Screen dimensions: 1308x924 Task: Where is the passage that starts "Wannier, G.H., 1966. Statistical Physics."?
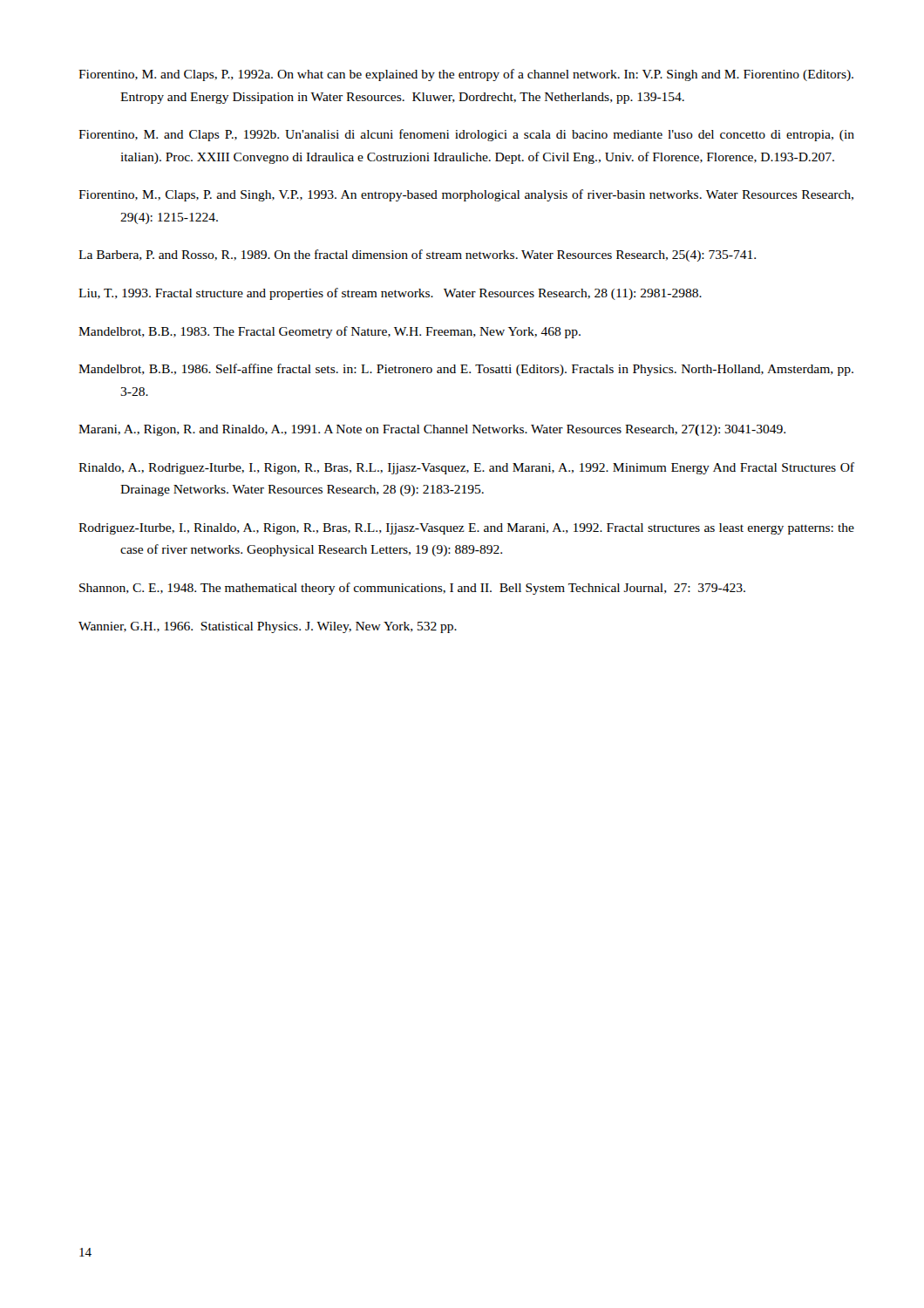[268, 625]
